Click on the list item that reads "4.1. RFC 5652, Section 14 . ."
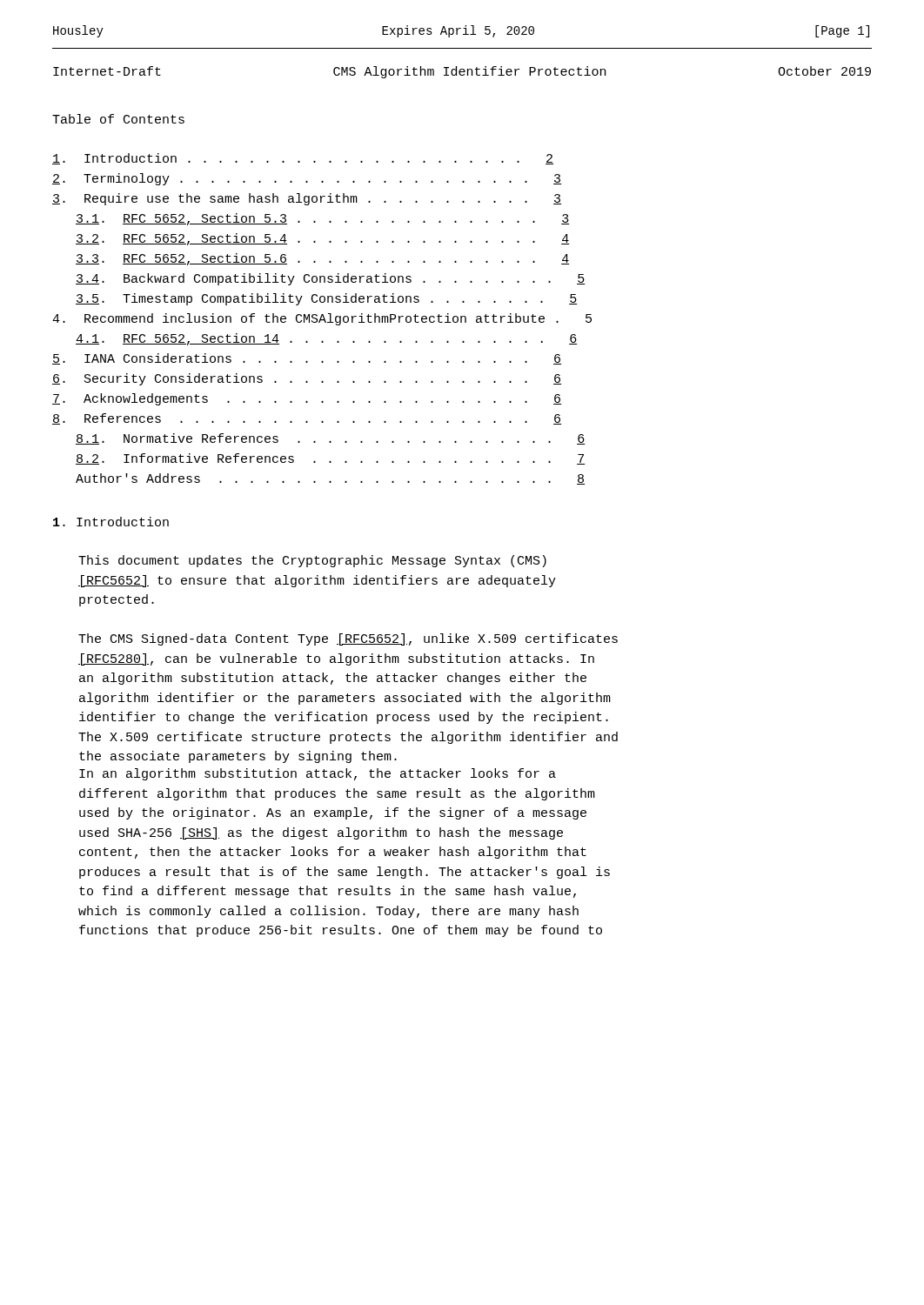Image resolution: width=924 pixels, height=1305 pixels. click(x=315, y=340)
